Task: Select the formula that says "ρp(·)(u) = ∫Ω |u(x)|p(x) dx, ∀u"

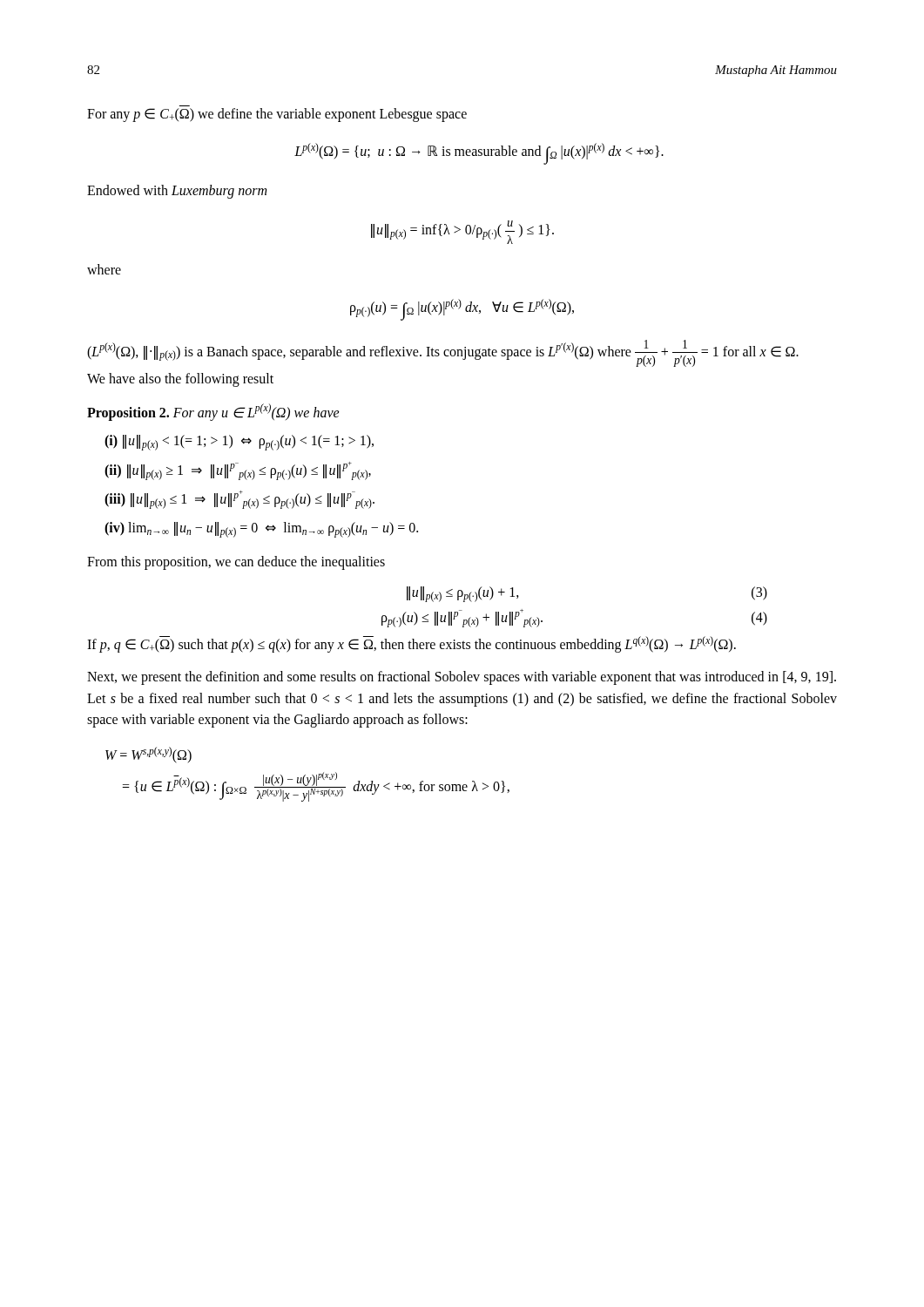Action: tap(462, 309)
